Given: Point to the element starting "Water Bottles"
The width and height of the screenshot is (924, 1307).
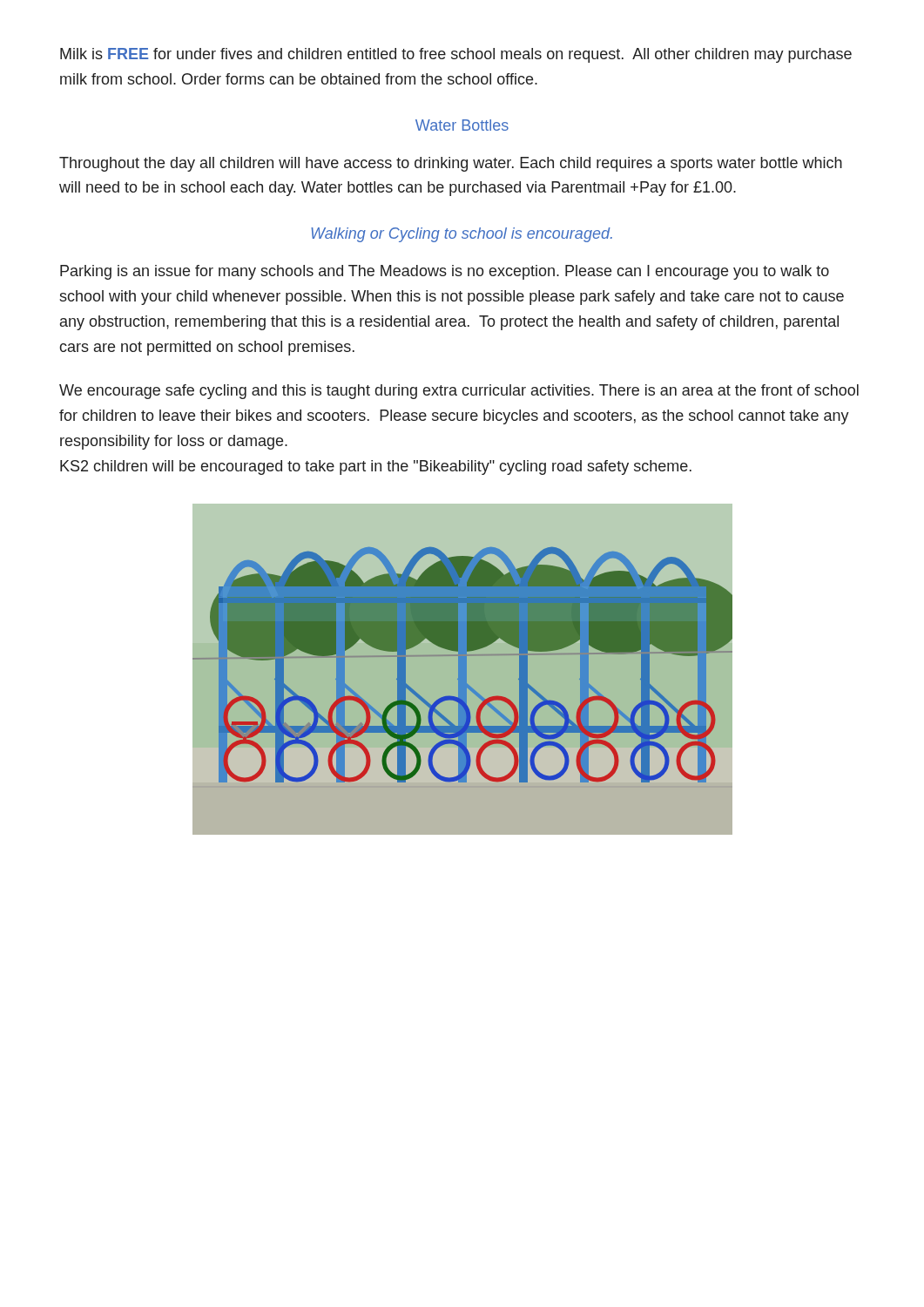Looking at the screenshot, I should pos(462,125).
